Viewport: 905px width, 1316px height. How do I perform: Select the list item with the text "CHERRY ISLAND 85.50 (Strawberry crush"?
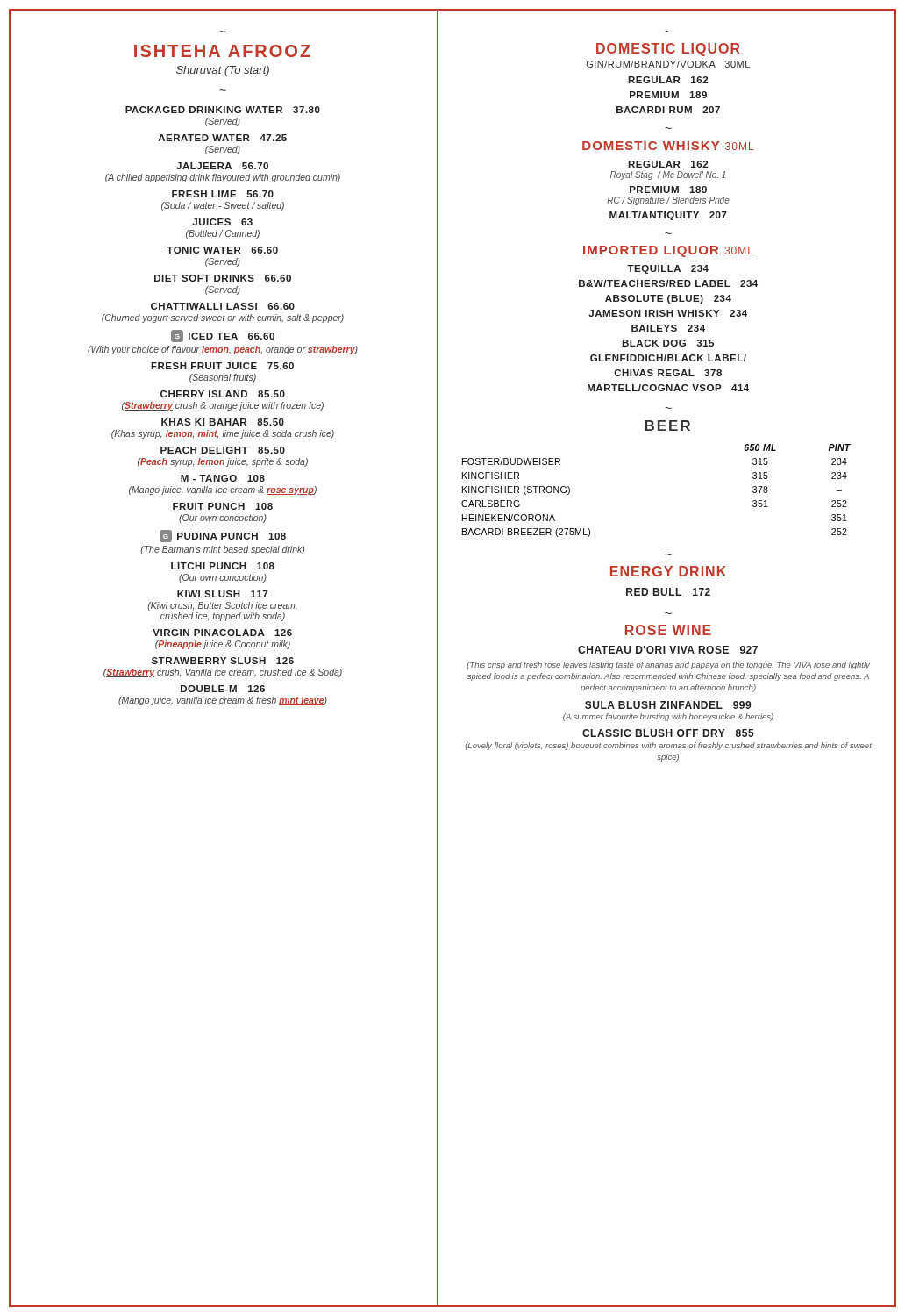click(223, 399)
